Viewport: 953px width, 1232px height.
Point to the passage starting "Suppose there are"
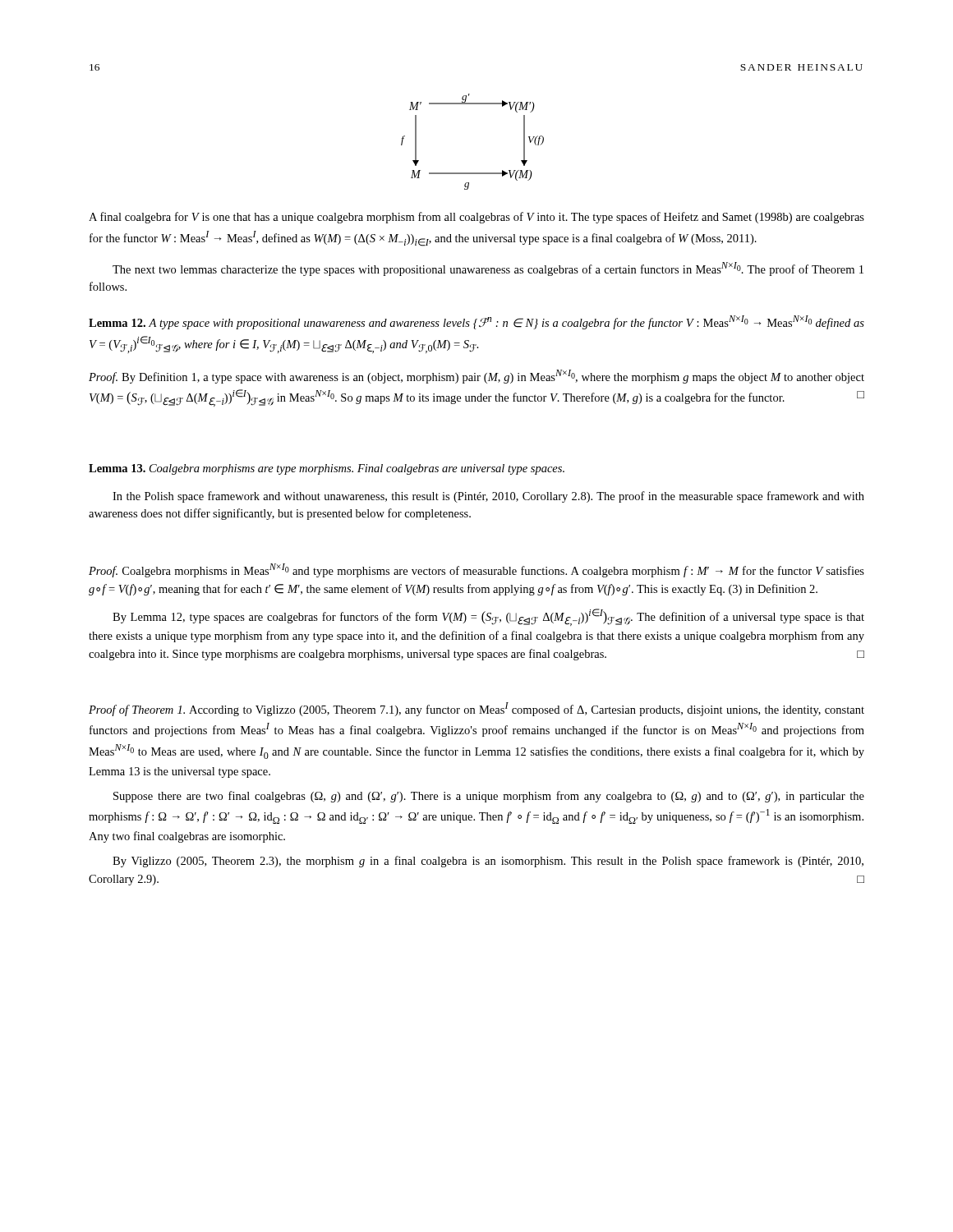476,817
